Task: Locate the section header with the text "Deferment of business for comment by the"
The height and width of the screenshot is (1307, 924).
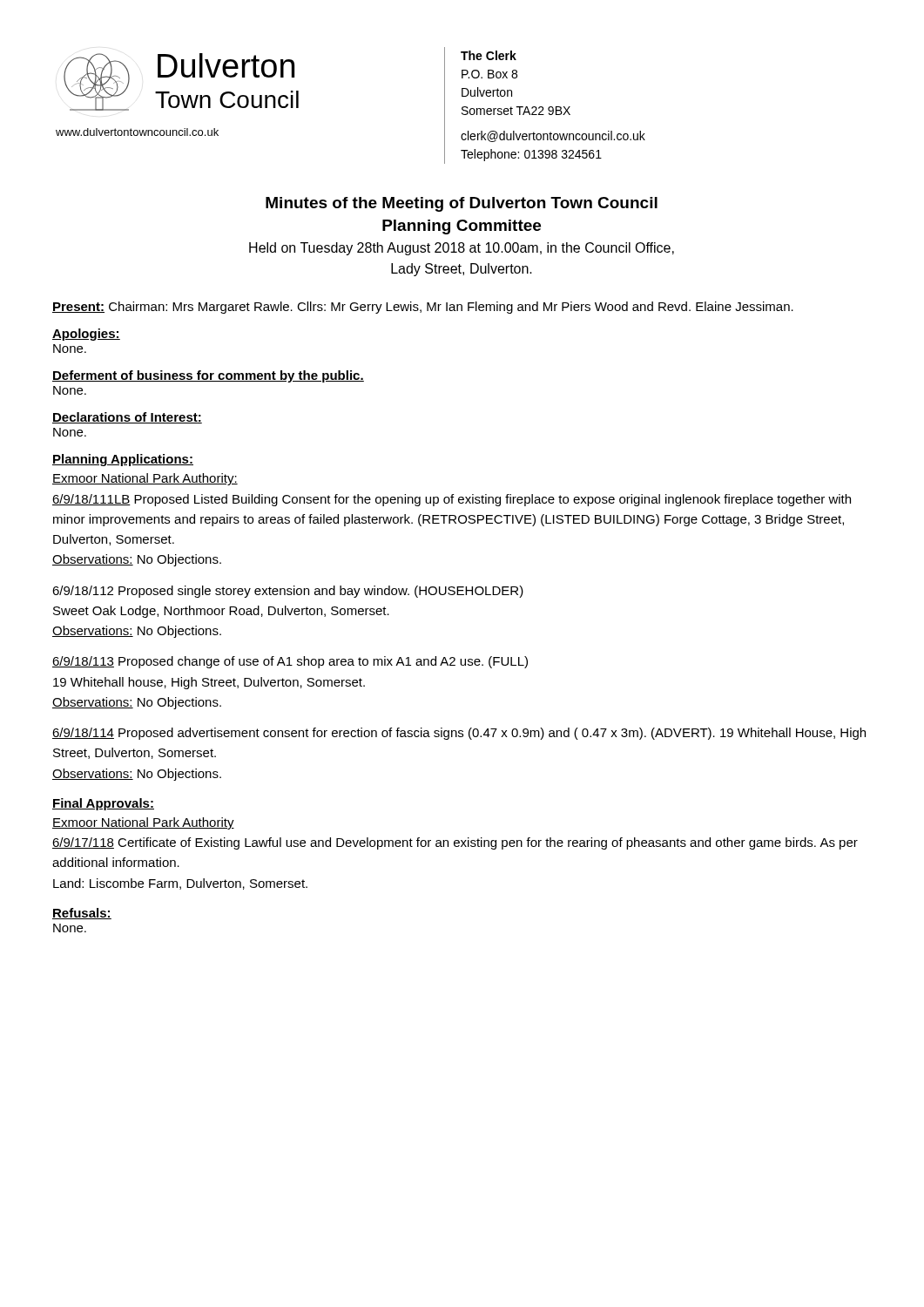Action: point(208,375)
